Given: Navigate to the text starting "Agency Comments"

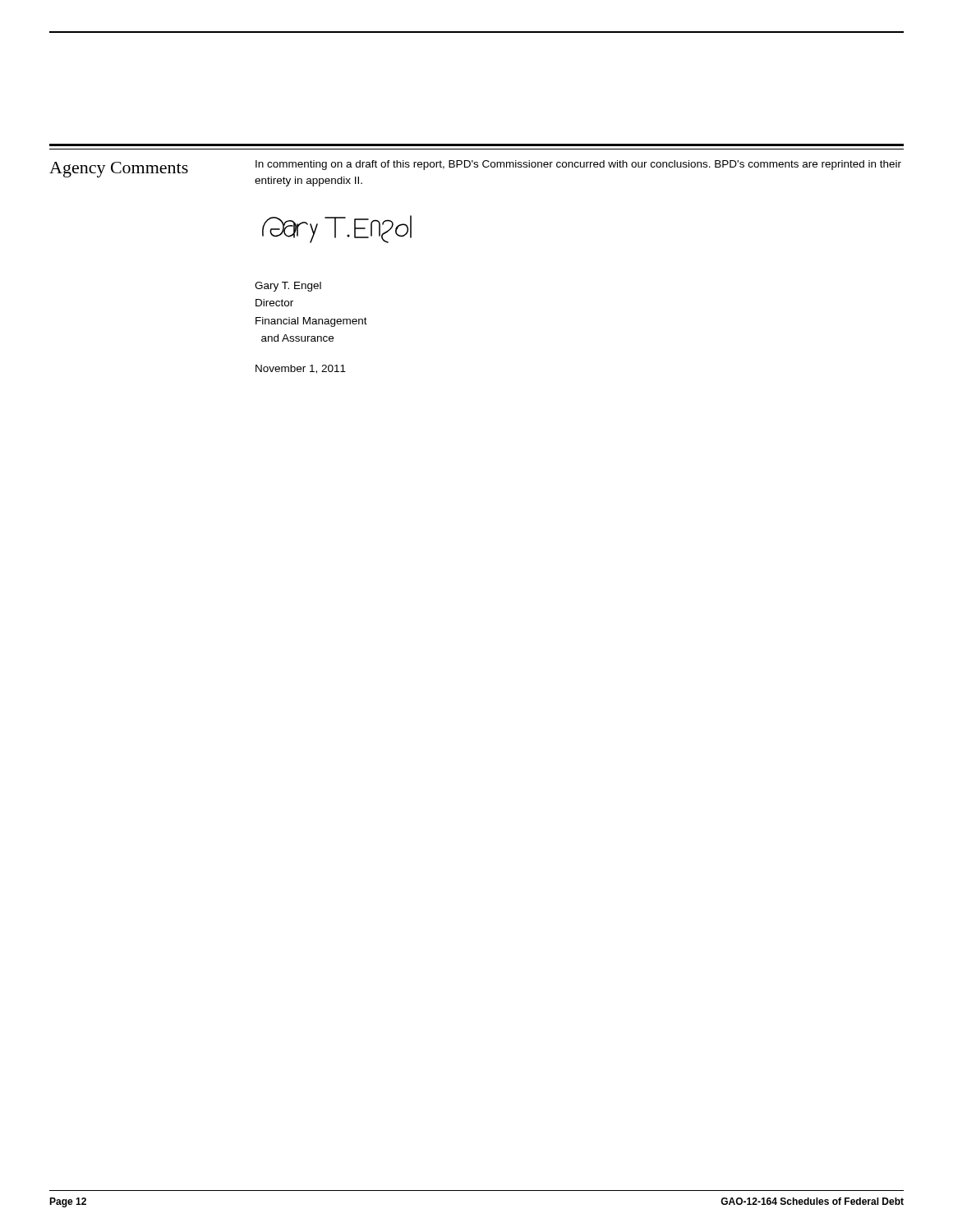Looking at the screenshot, I should click(x=119, y=167).
